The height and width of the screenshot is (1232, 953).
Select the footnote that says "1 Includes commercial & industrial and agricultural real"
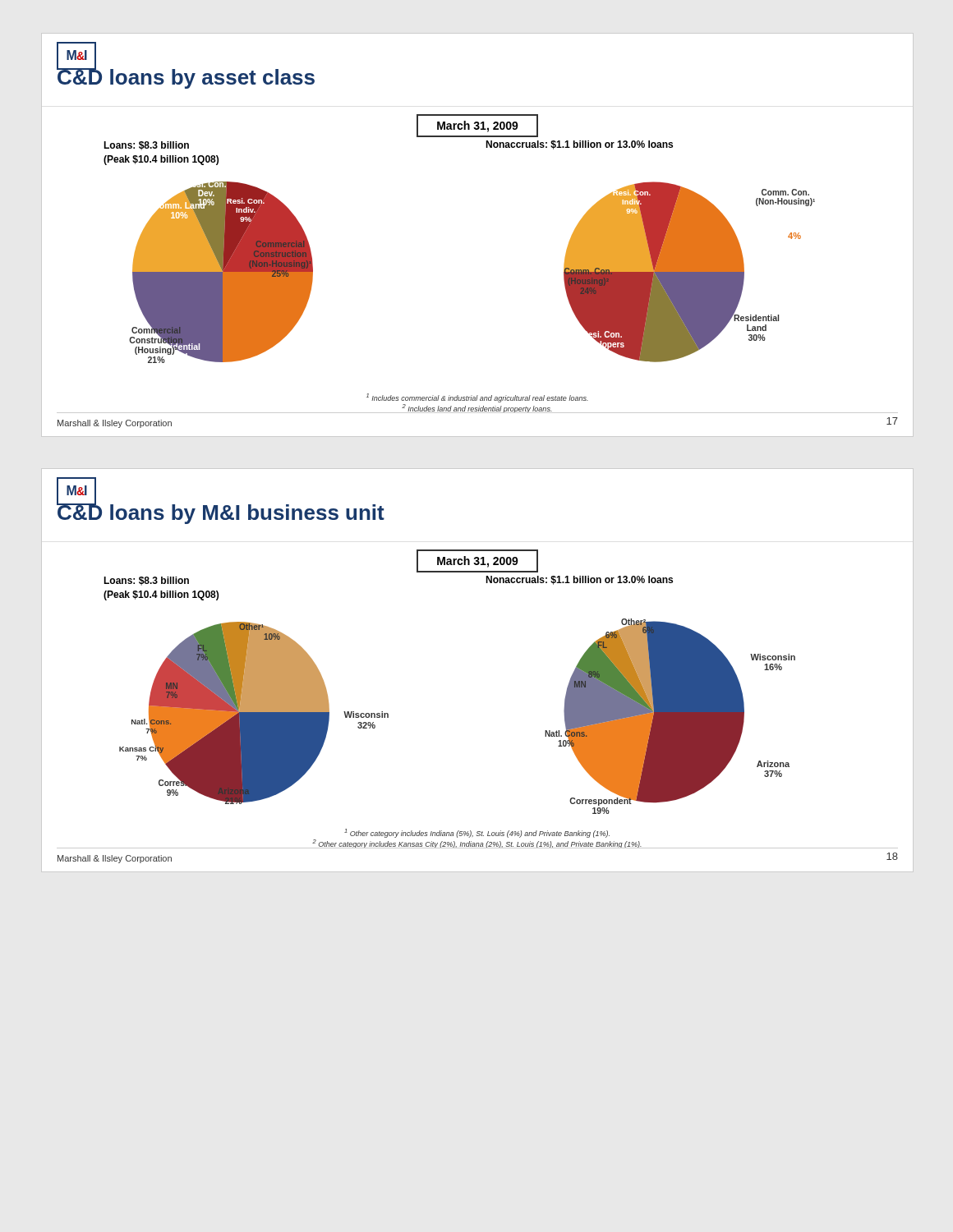tap(477, 402)
